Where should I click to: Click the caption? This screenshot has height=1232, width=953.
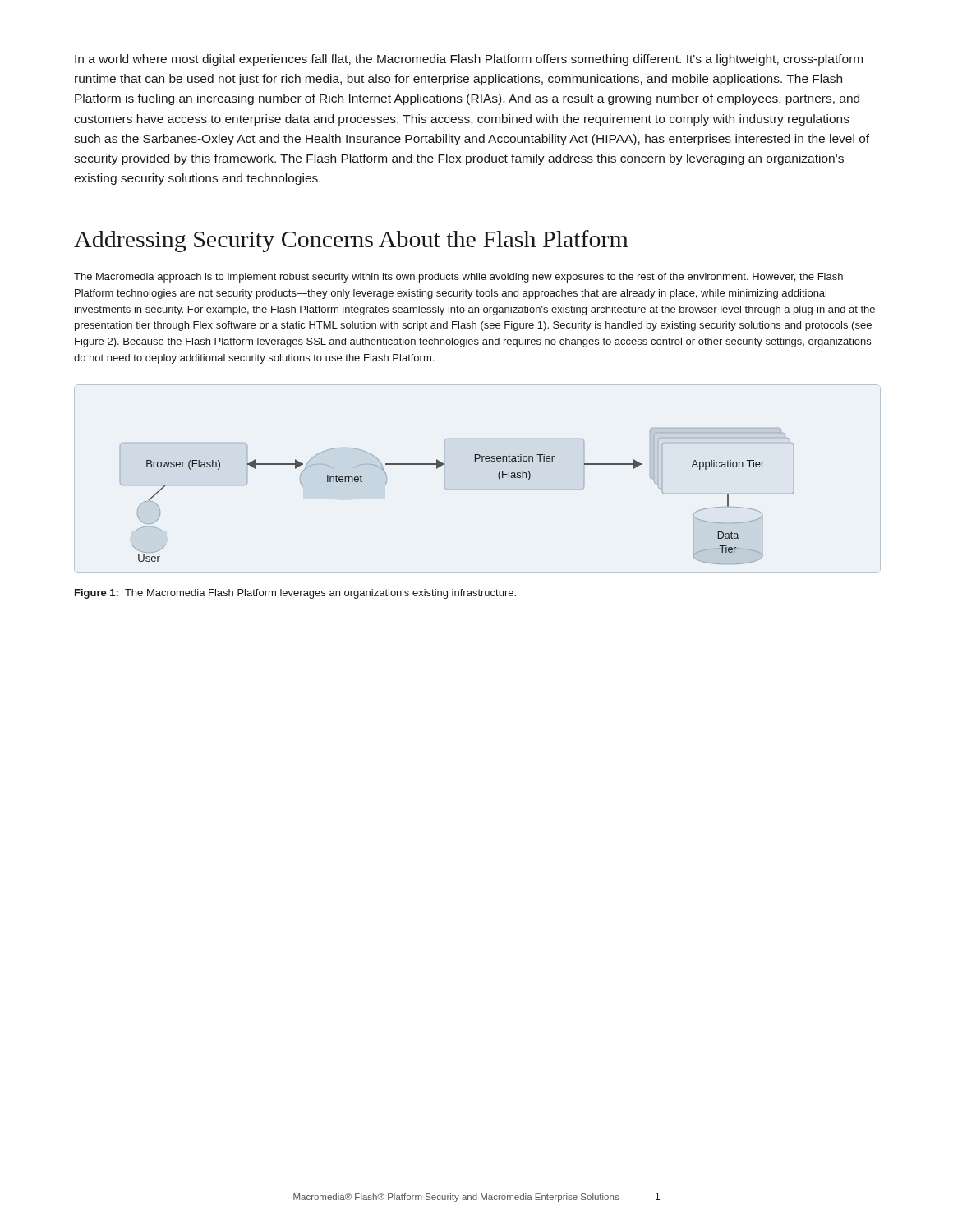(x=295, y=592)
